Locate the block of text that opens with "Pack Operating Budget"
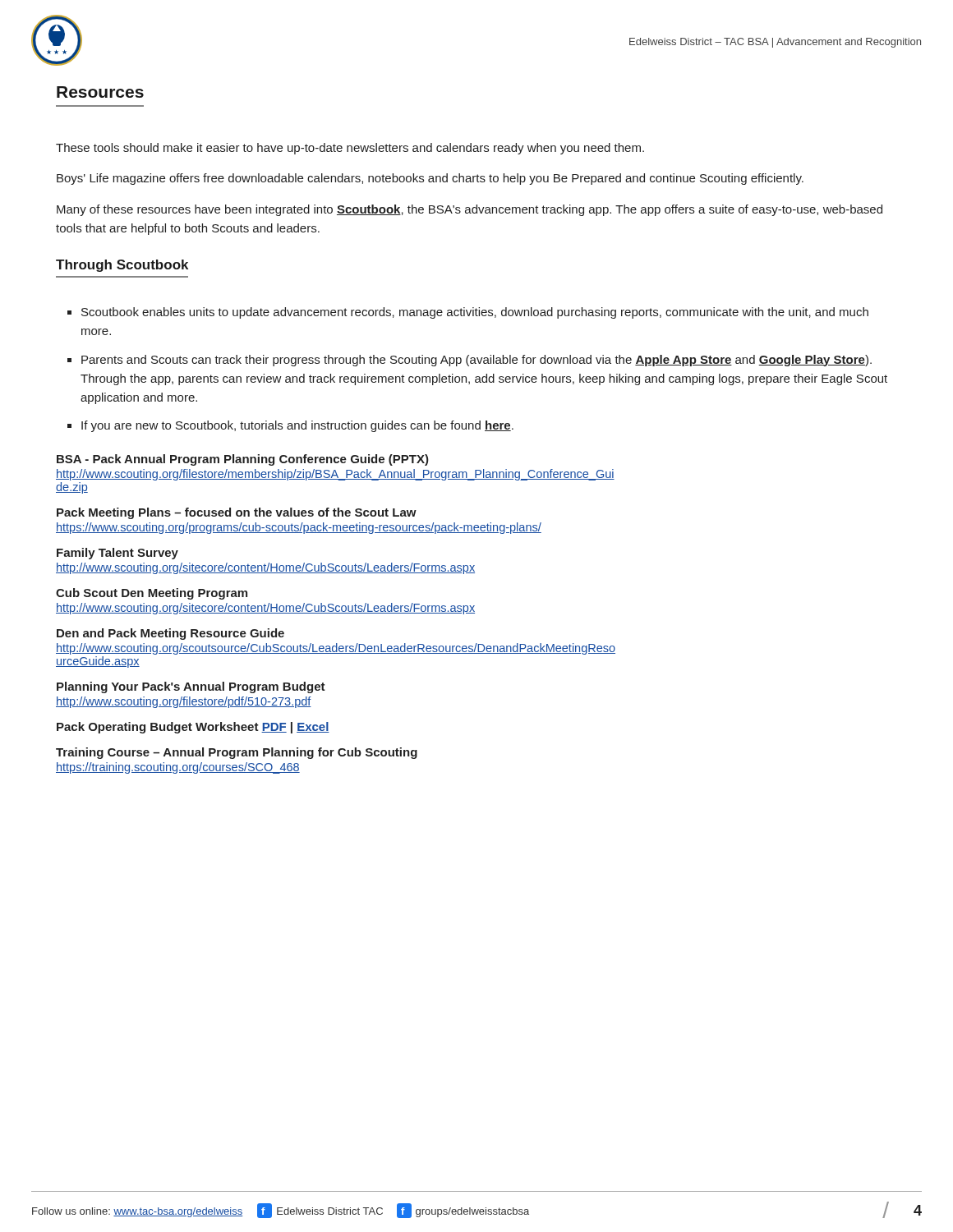Viewport: 953px width, 1232px height. 193,728
